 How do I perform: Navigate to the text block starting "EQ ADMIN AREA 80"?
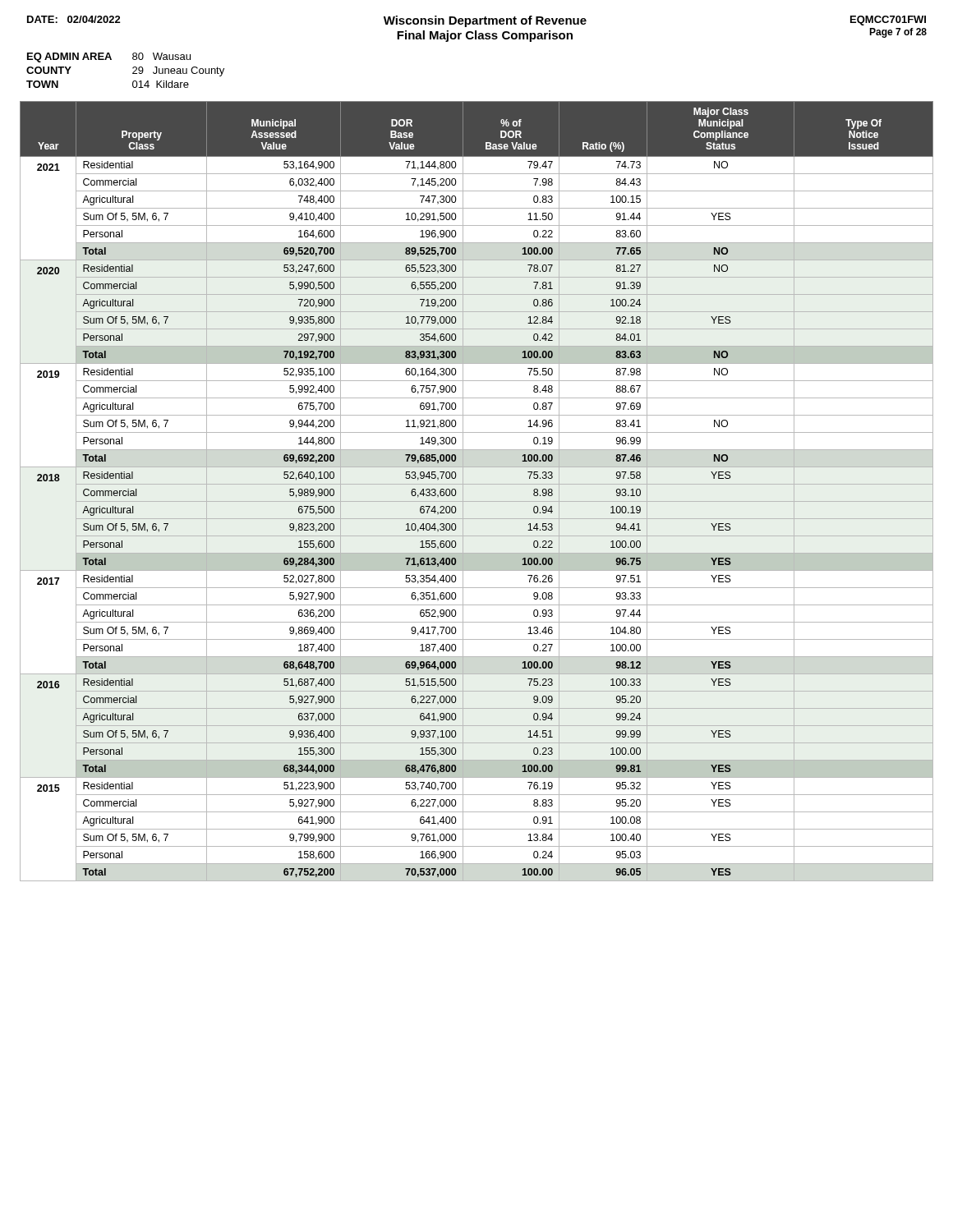click(135, 70)
